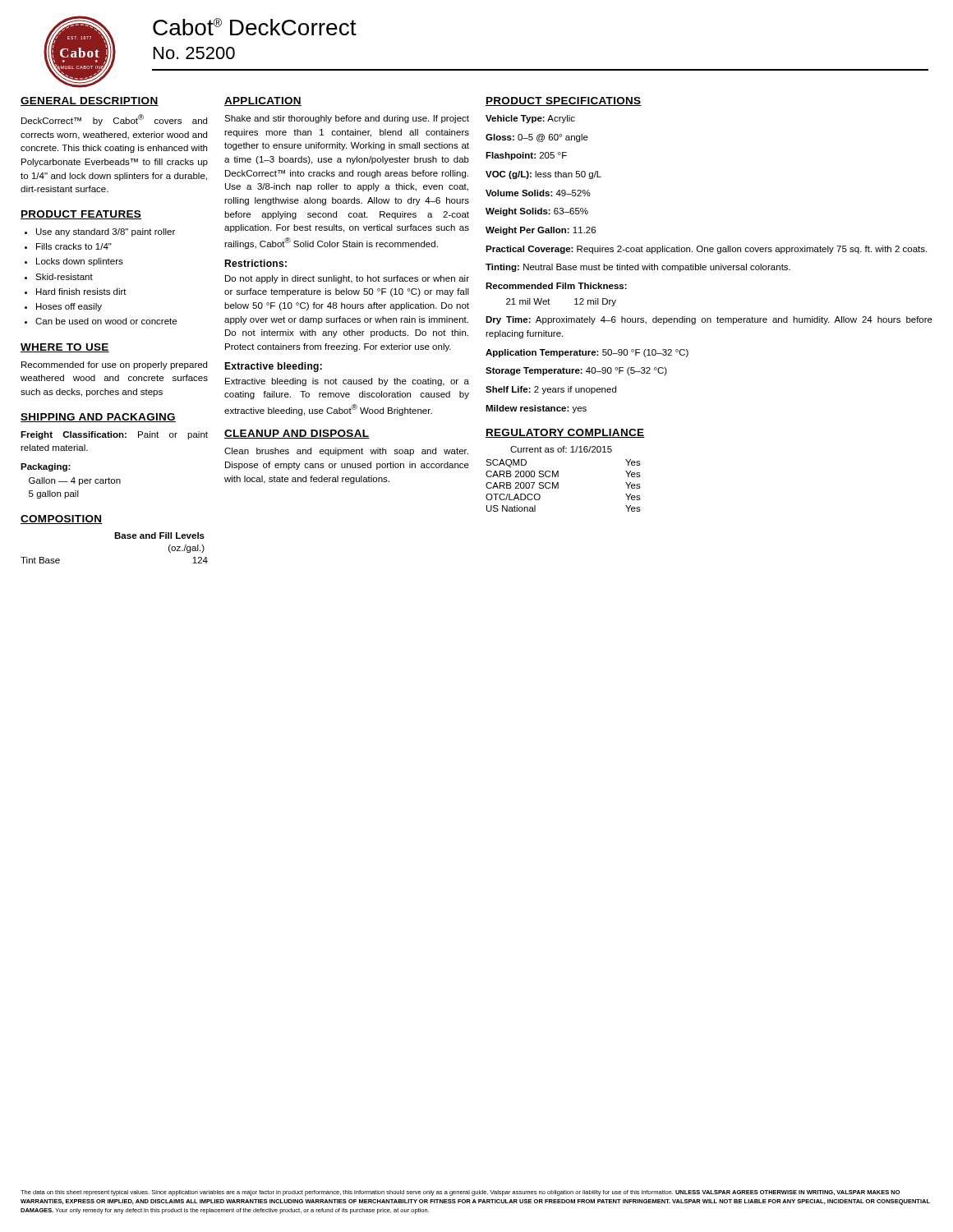Point to the region starting "Recommended for use"
The width and height of the screenshot is (953, 1232).
(114, 378)
